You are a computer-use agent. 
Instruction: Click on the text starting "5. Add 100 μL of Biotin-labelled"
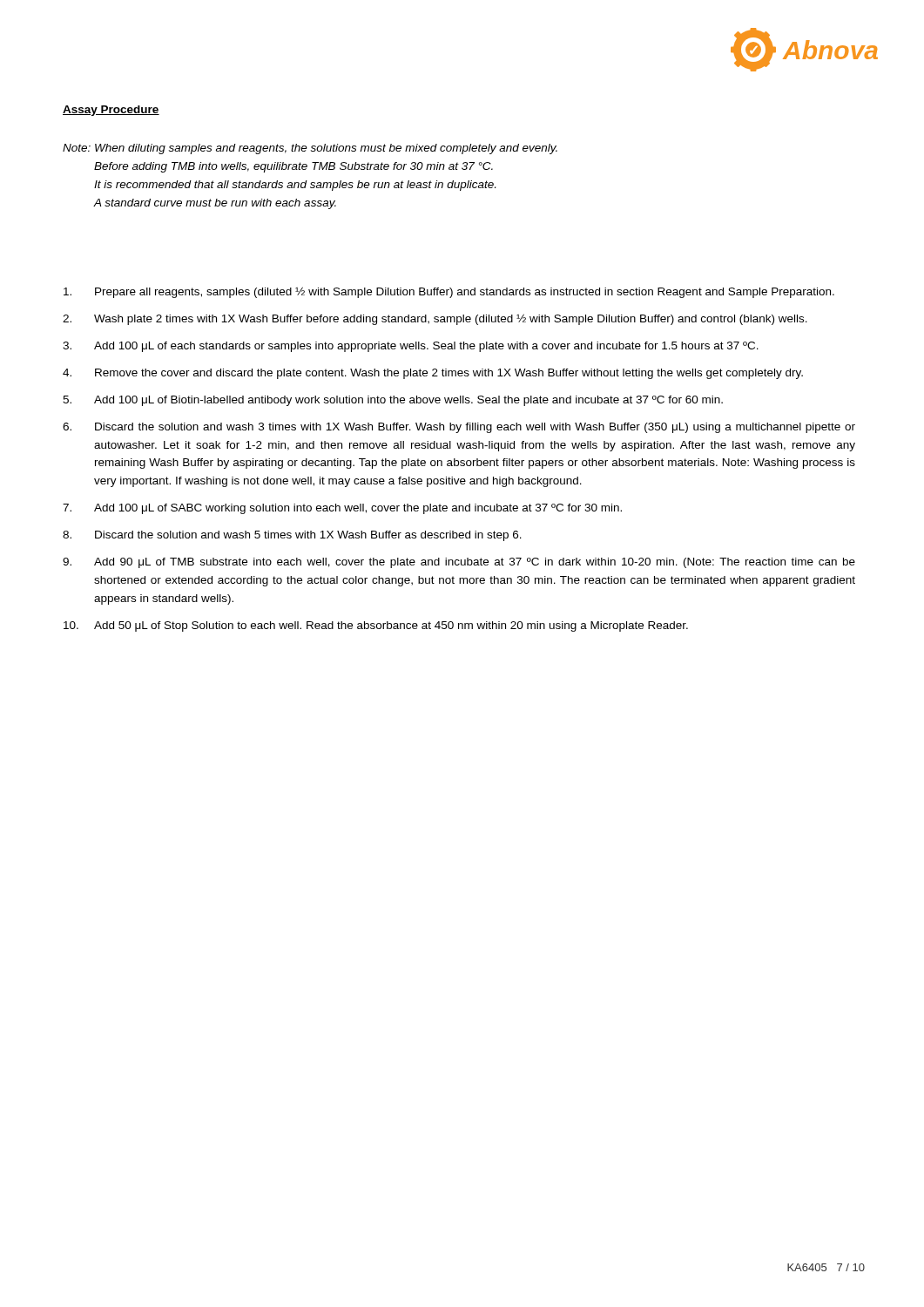pyautogui.click(x=459, y=400)
